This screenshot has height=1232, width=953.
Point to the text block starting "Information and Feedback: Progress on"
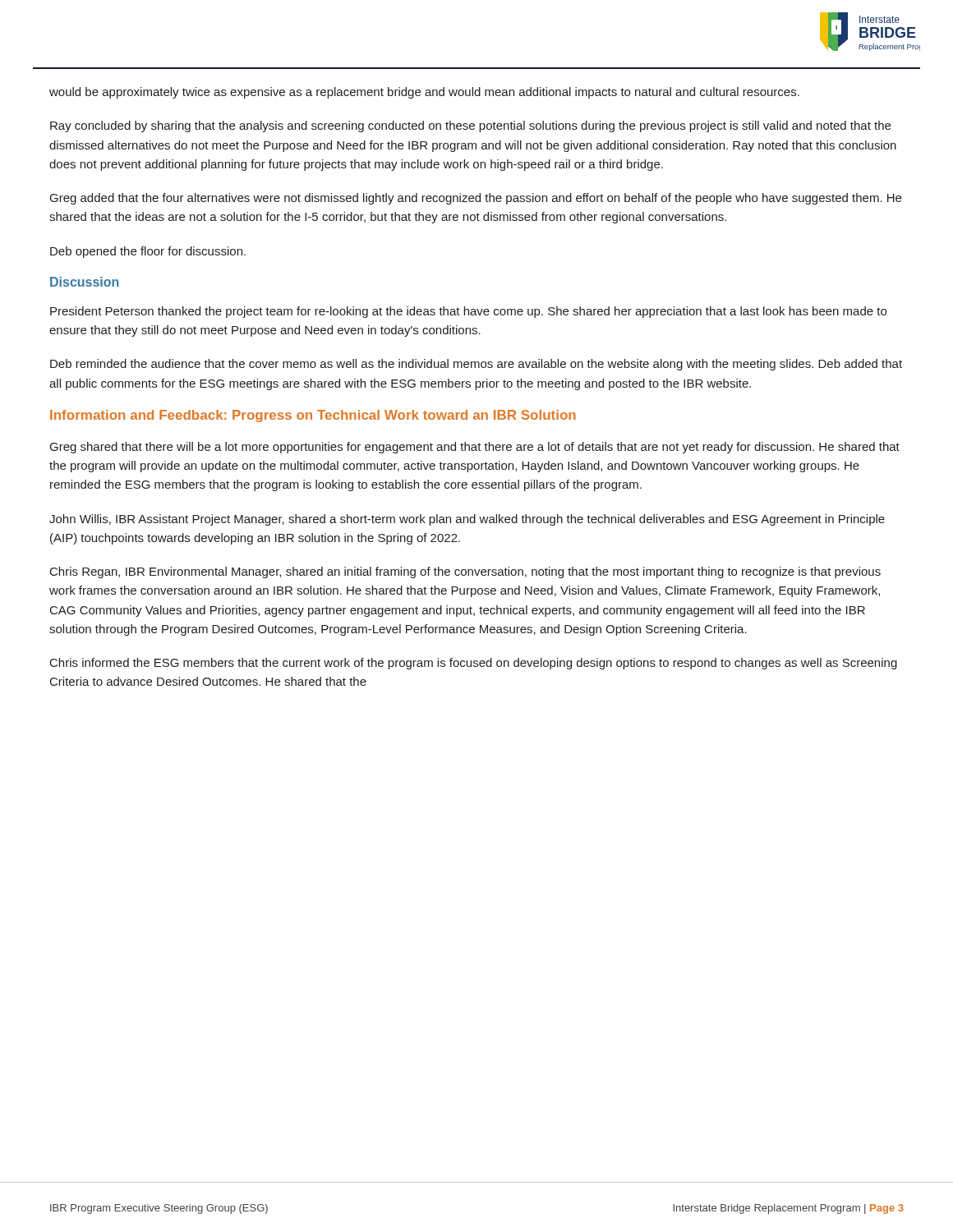pyautogui.click(x=313, y=415)
